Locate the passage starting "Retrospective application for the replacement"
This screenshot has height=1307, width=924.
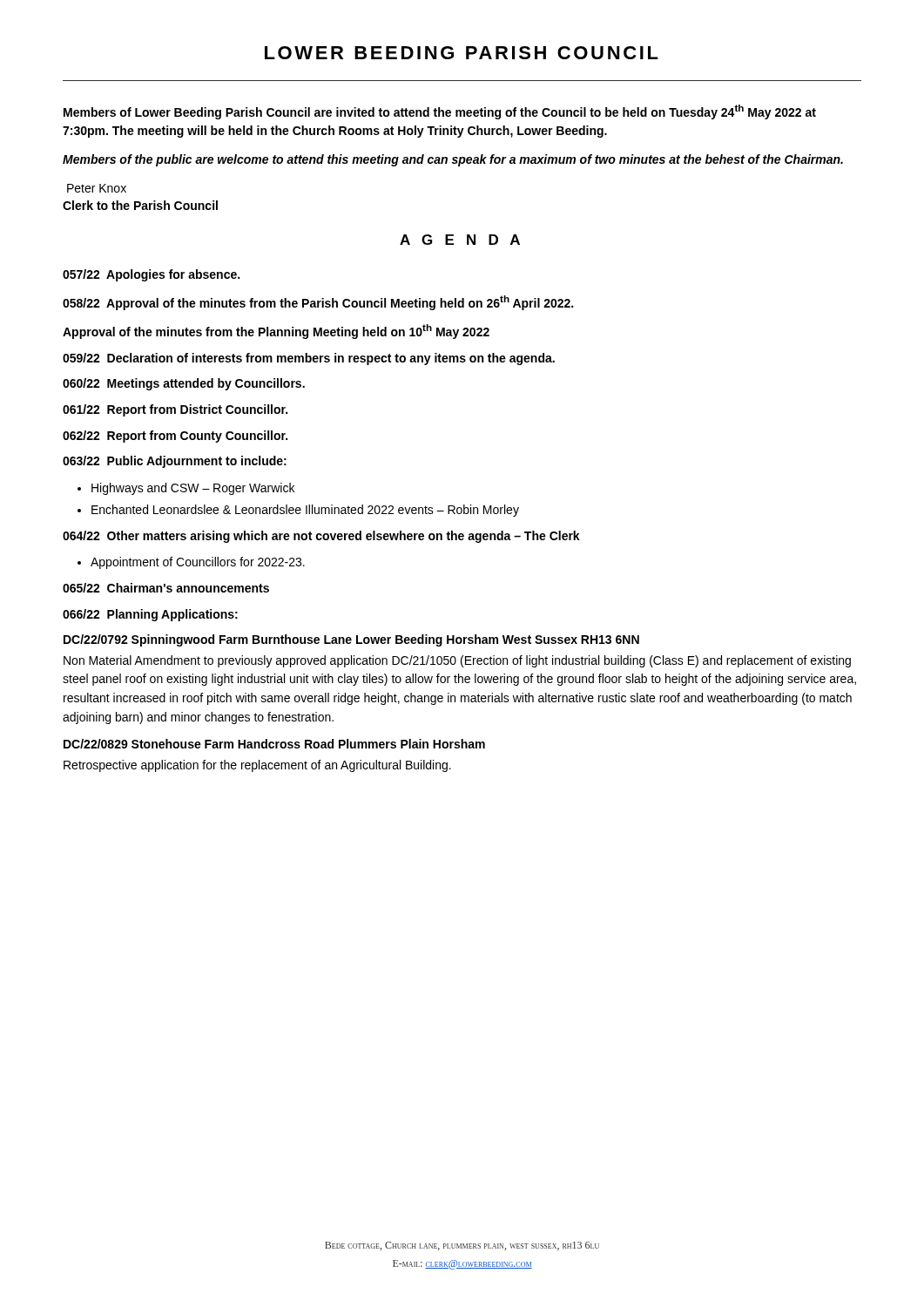click(x=257, y=765)
